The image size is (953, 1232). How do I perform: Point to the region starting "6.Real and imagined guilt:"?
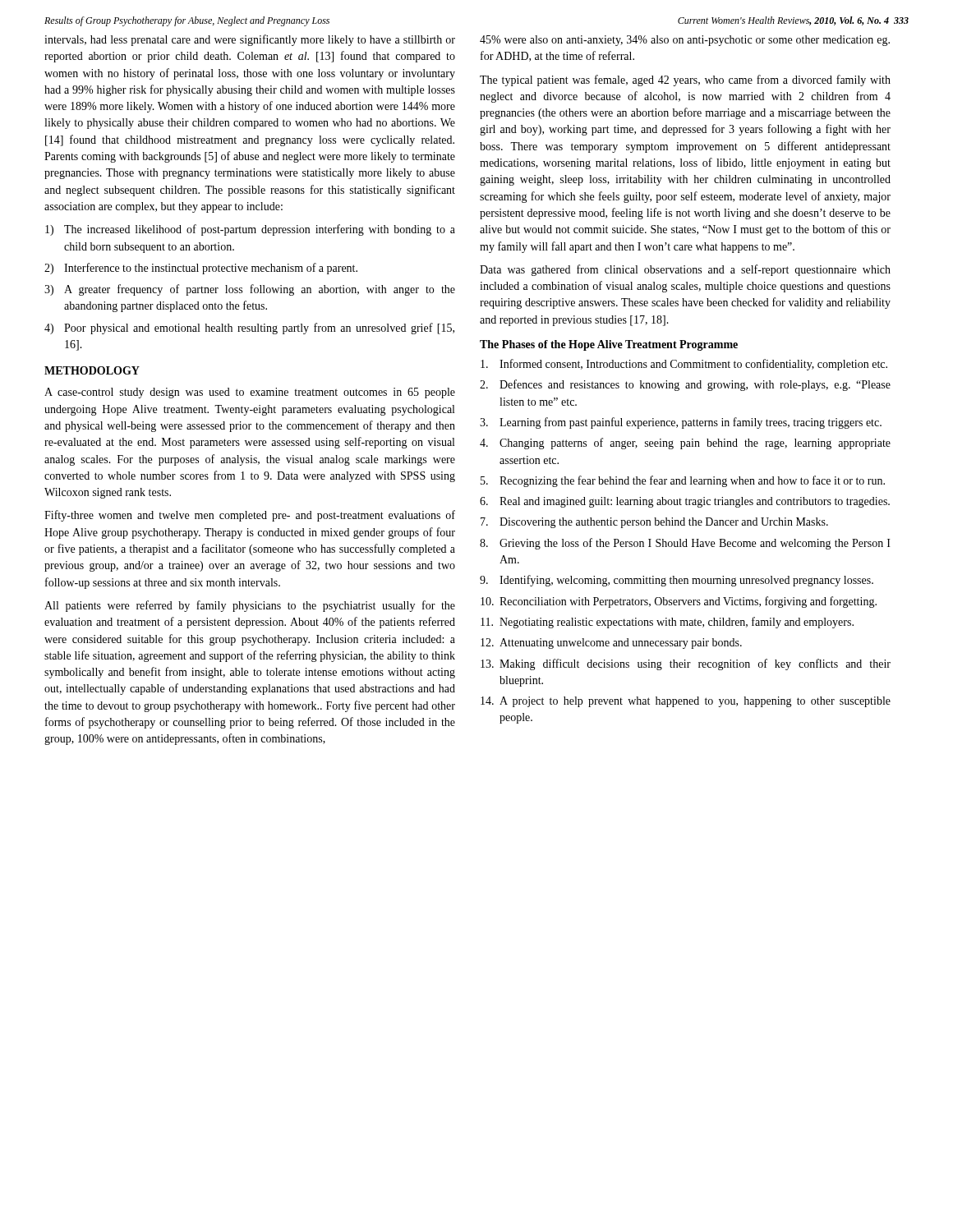point(685,502)
